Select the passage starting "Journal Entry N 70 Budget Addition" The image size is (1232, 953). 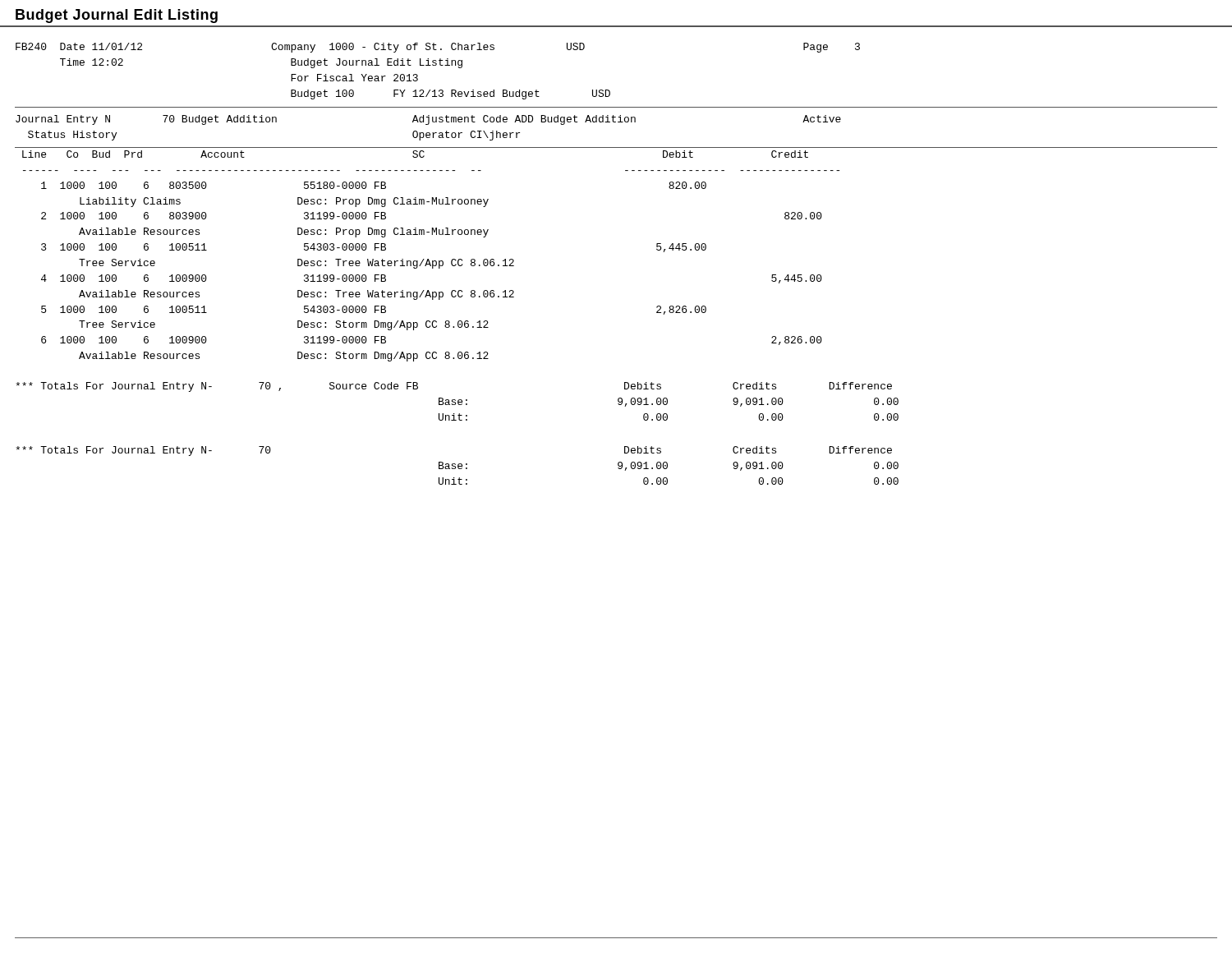[616, 128]
